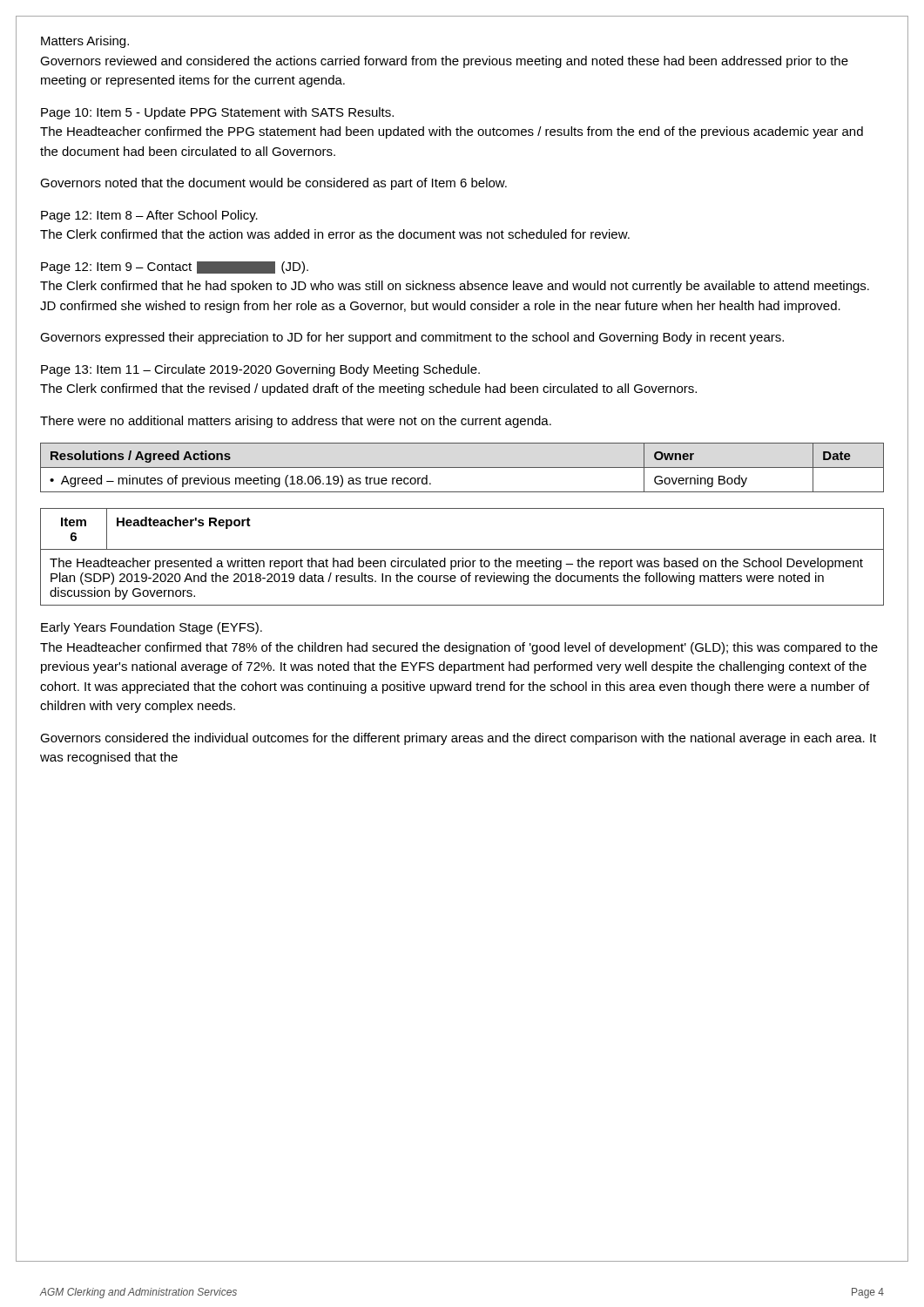Screen dimensions: 1307x924
Task: Point to the block beginning "Governors considered the individual outcomes for the"
Action: 458,747
